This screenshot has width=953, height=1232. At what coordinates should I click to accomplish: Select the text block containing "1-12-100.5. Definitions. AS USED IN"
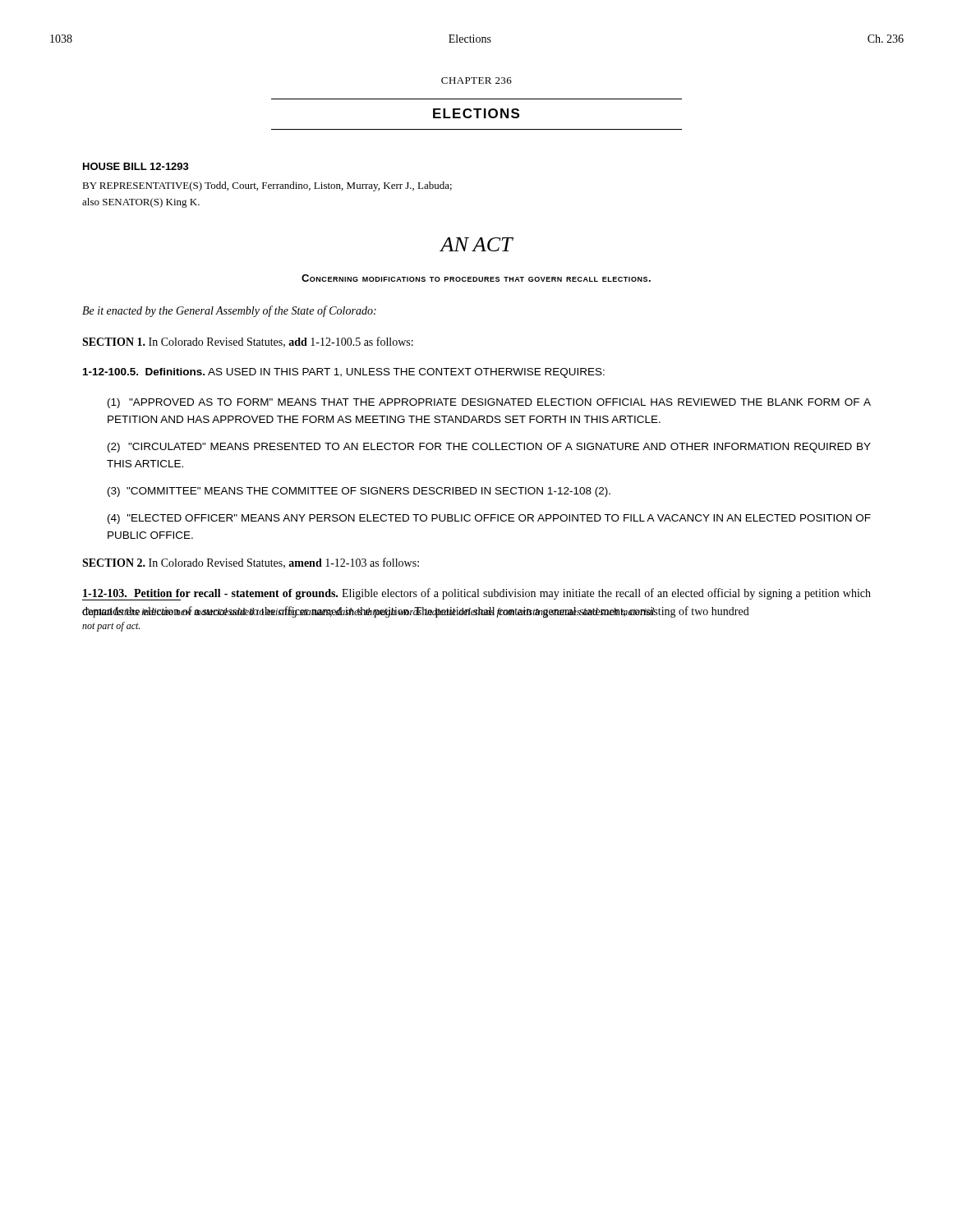pyautogui.click(x=344, y=372)
